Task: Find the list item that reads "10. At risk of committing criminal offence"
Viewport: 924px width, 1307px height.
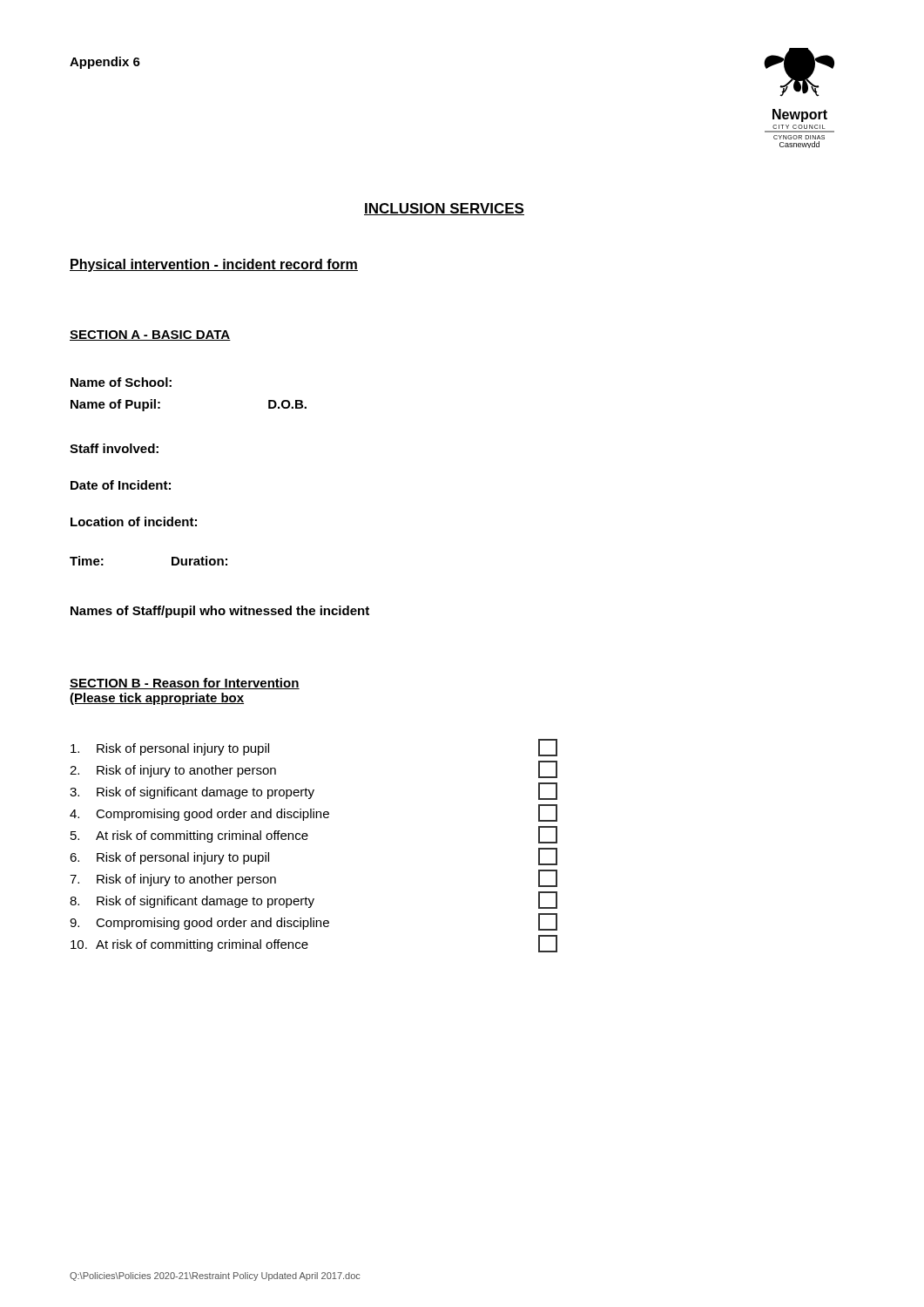Action: click(x=314, y=944)
